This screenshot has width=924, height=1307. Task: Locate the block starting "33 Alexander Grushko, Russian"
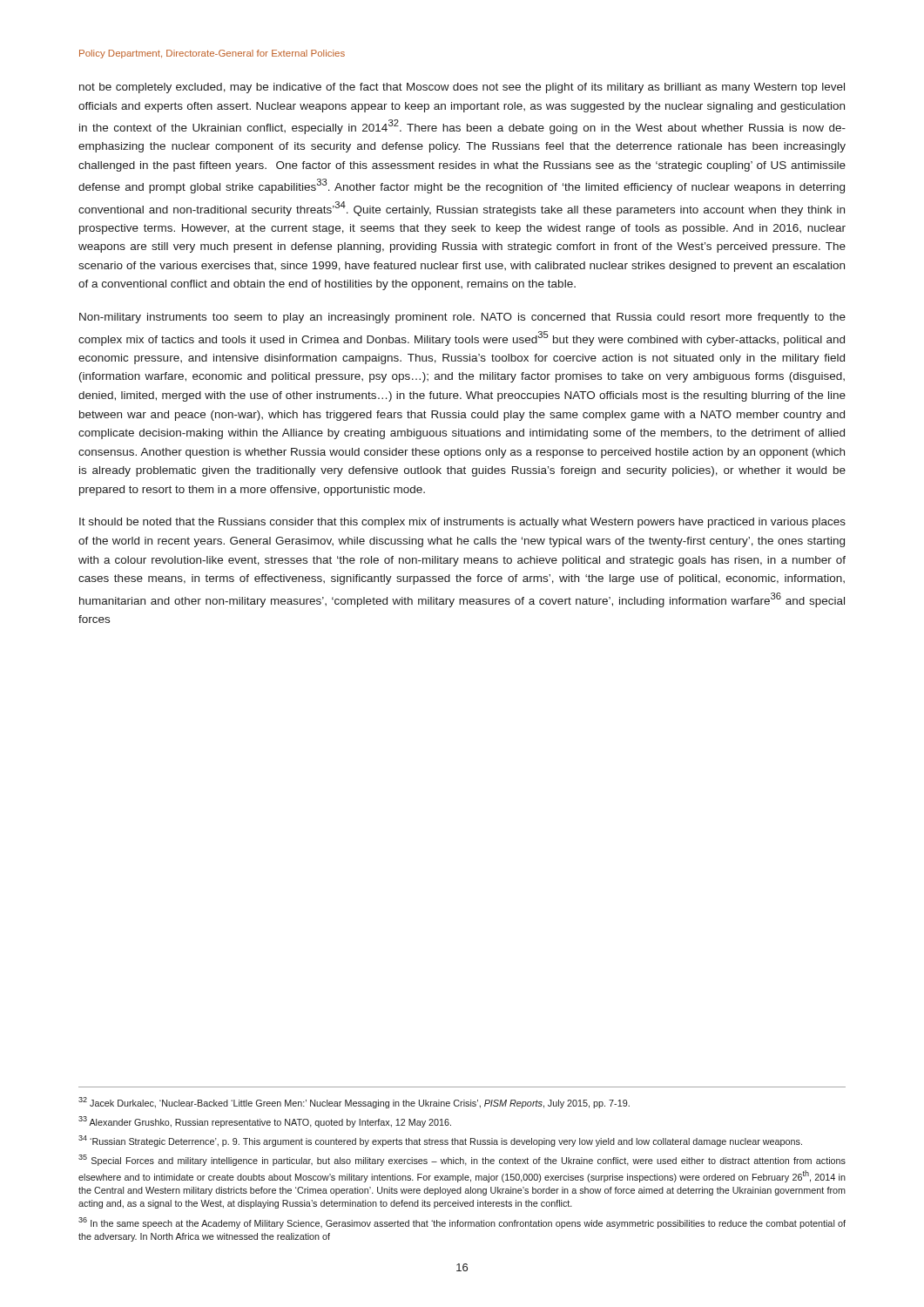pos(265,1121)
